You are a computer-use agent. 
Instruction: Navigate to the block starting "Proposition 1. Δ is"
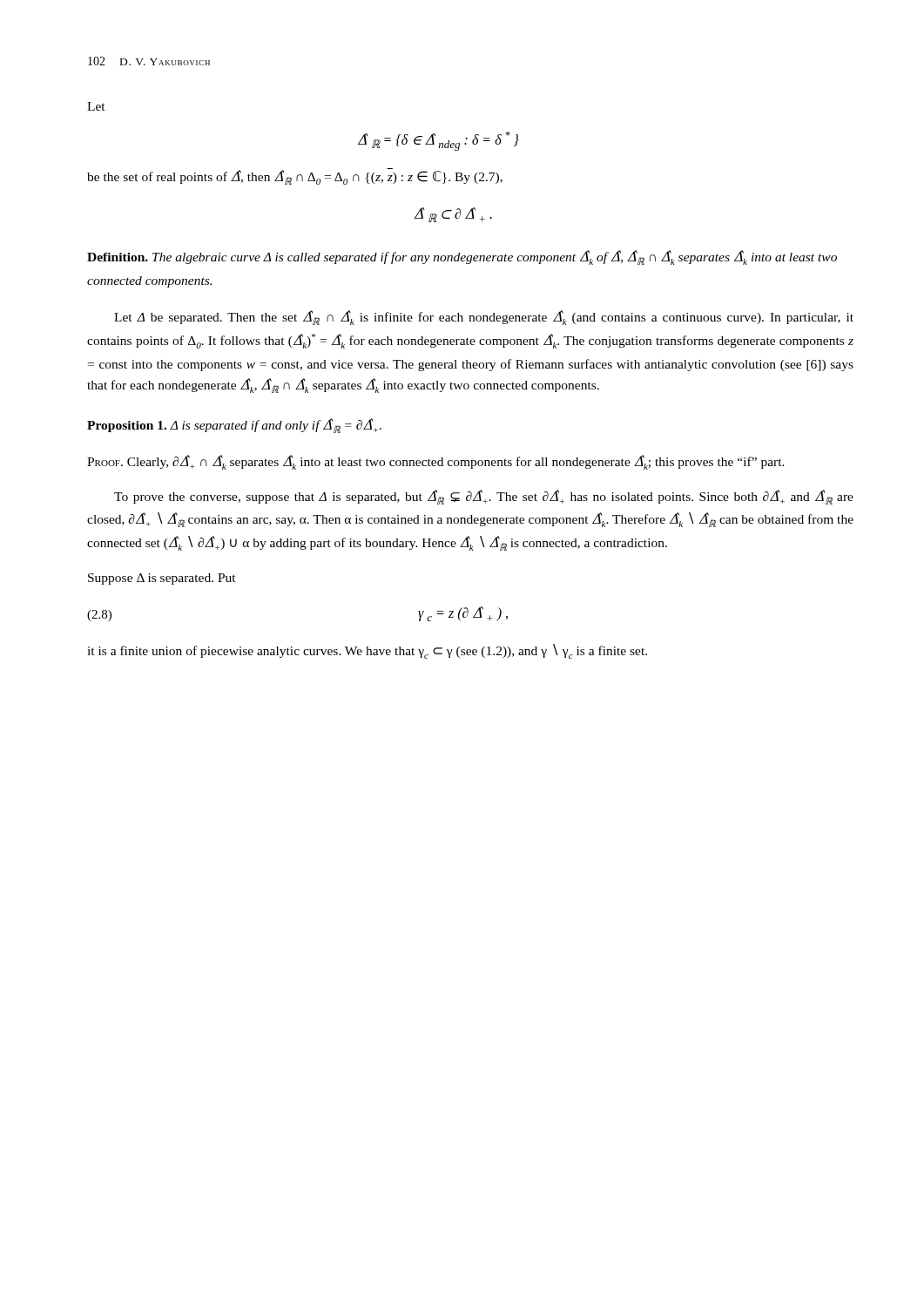(x=235, y=426)
